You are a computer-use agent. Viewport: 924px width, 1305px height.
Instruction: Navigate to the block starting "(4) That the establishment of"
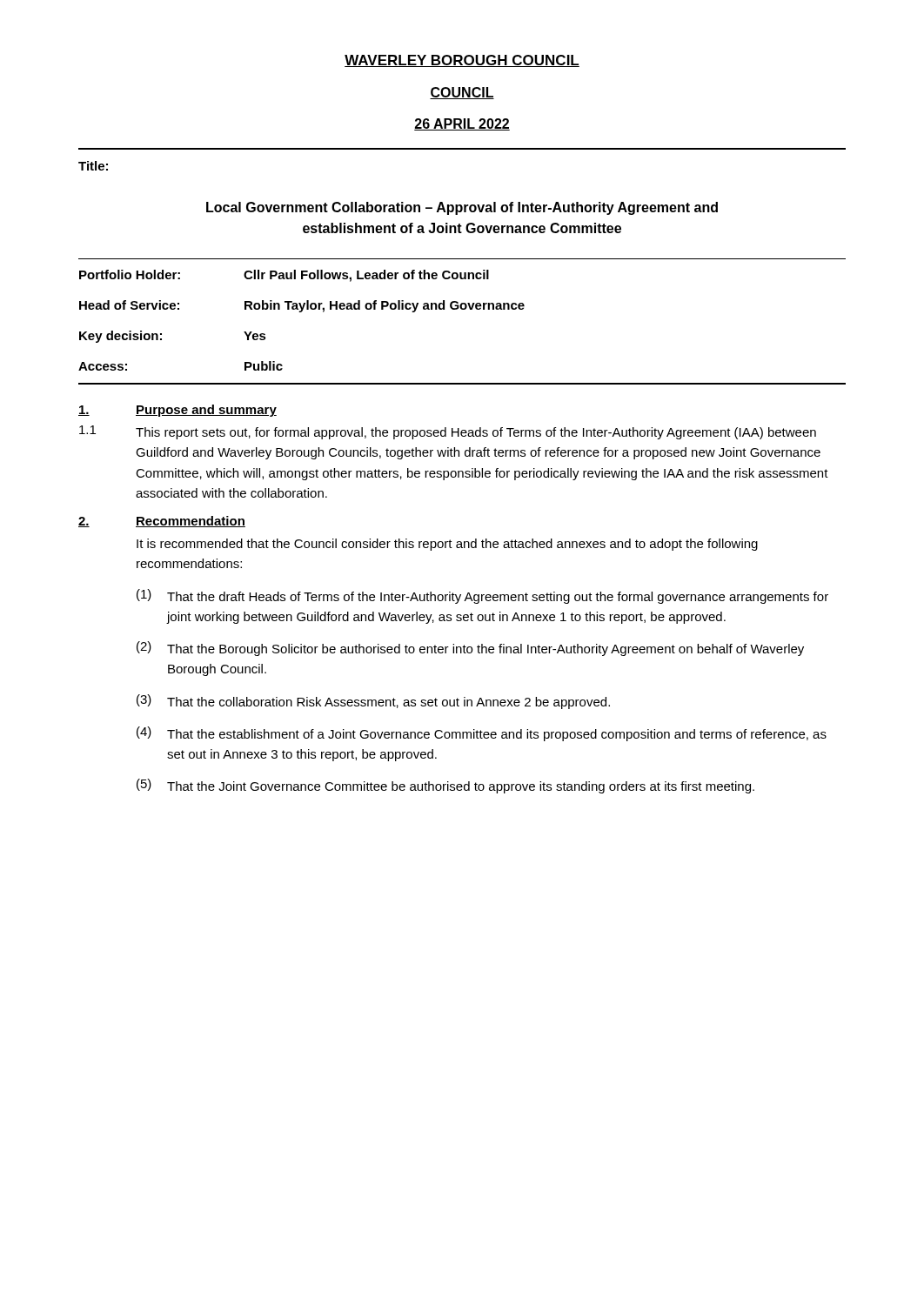click(491, 744)
